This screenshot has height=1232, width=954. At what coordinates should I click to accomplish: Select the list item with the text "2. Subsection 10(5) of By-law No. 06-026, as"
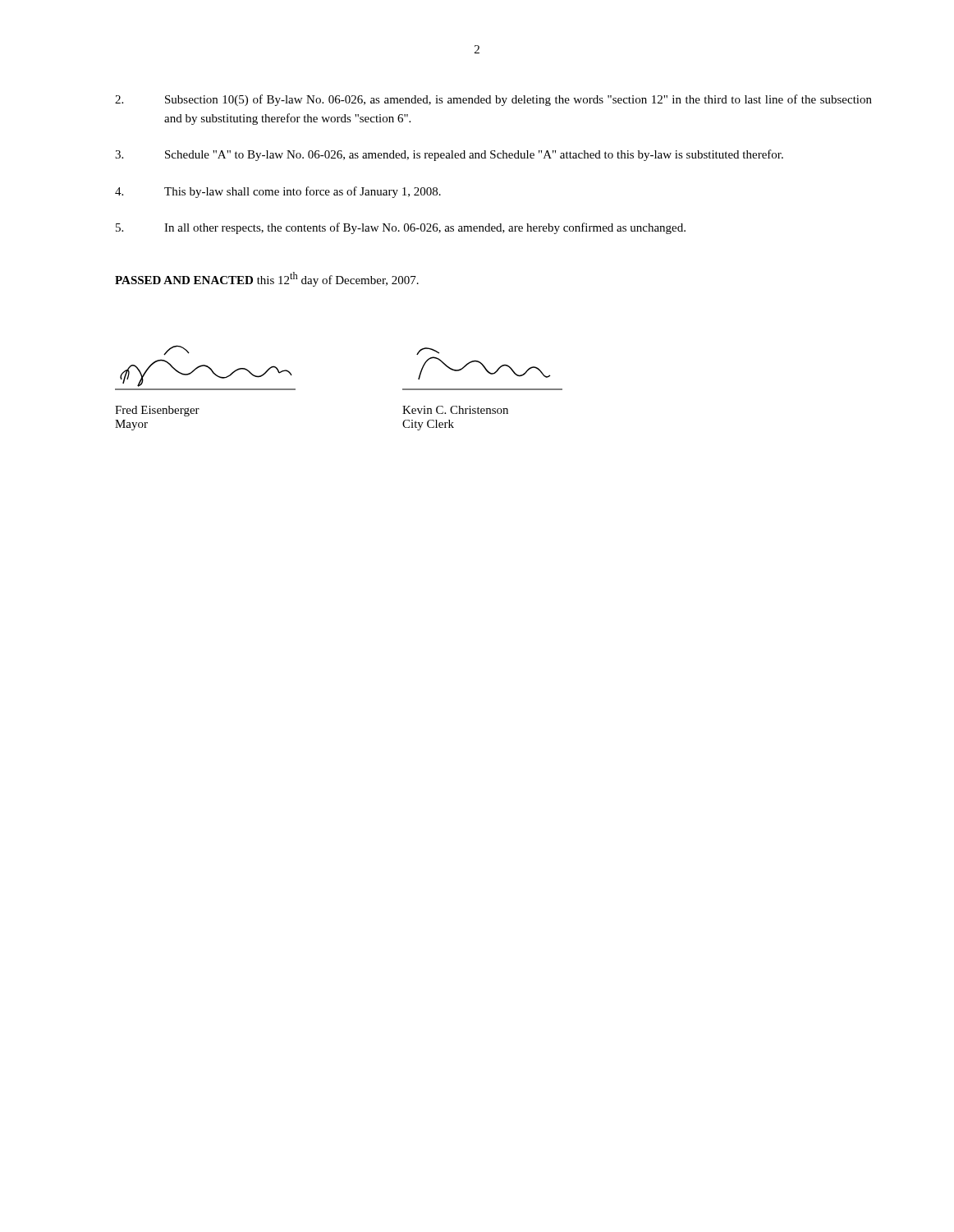click(x=493, y=109)
